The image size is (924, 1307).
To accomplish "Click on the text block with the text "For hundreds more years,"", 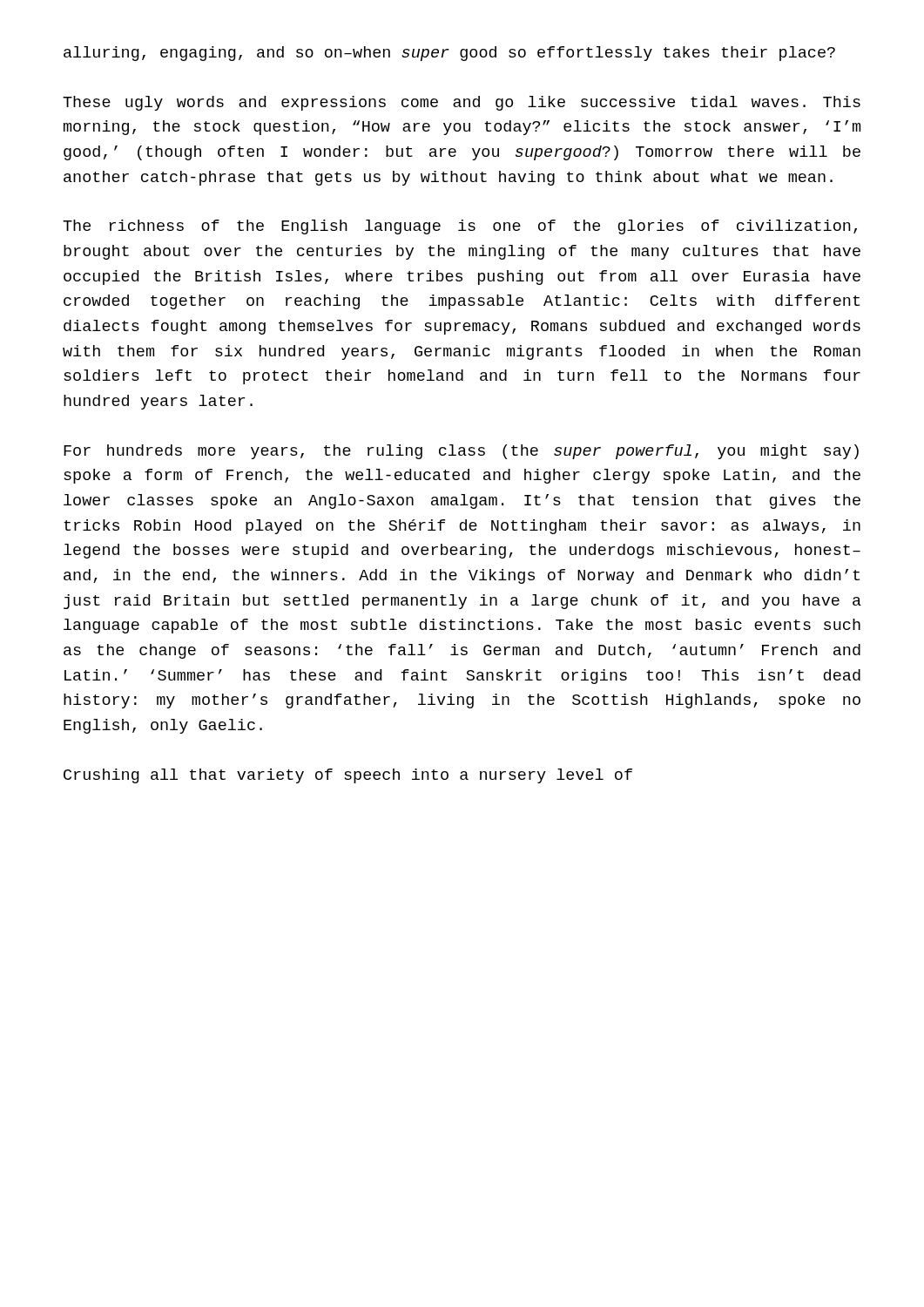I will pos(462,589).
